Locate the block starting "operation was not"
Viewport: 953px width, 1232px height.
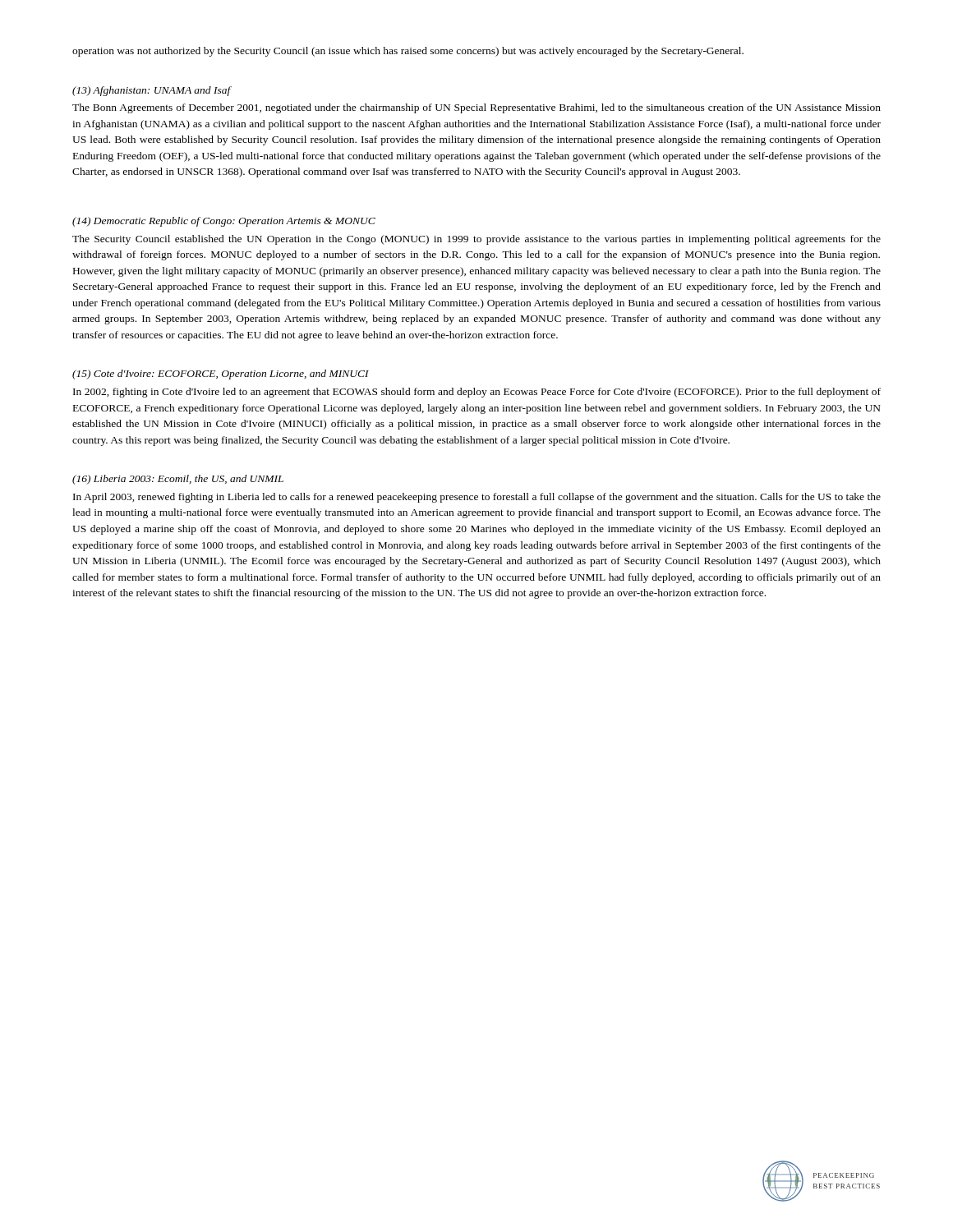(476, 51)
